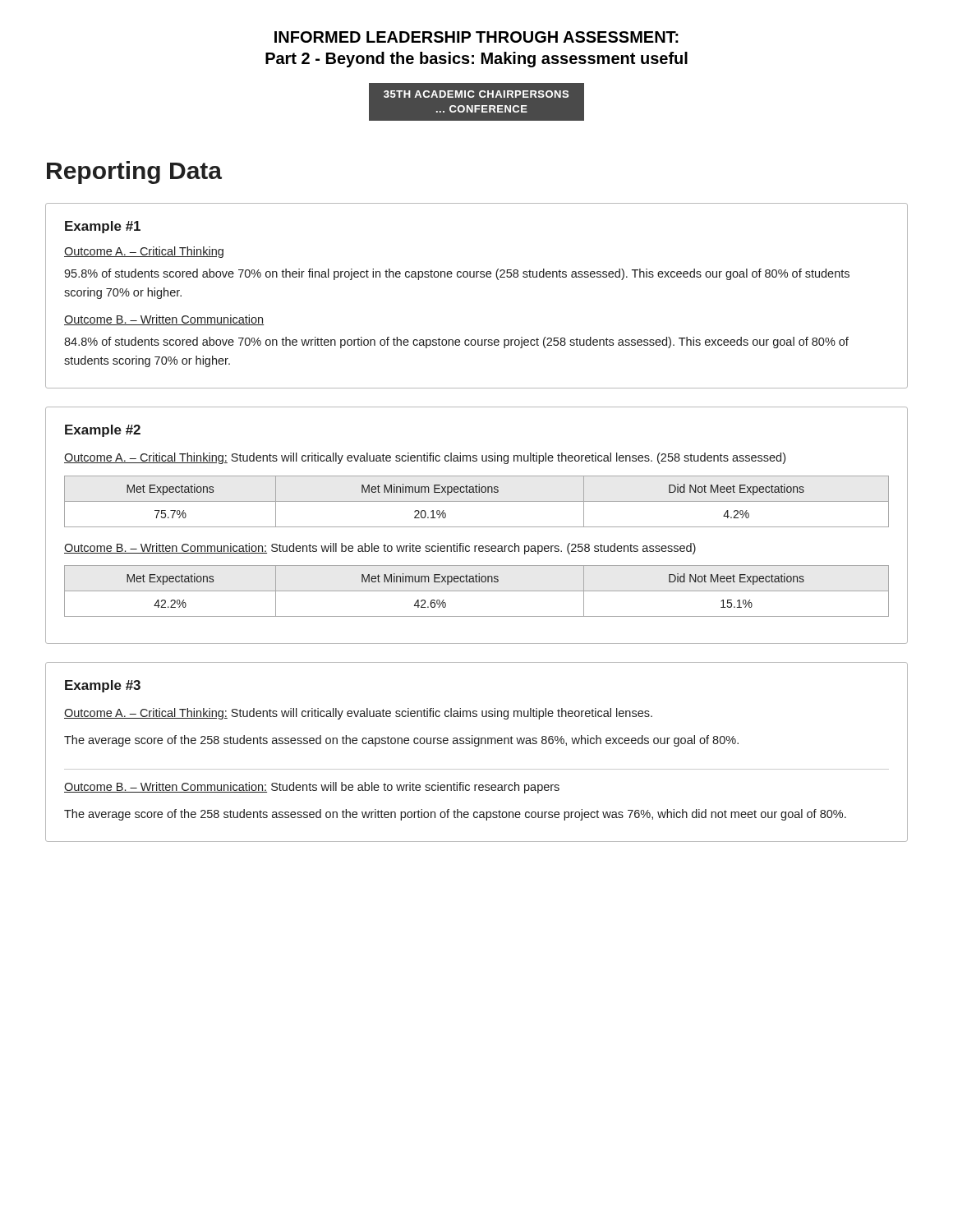Locate the block starting "Example #3"

click(102, 686)
